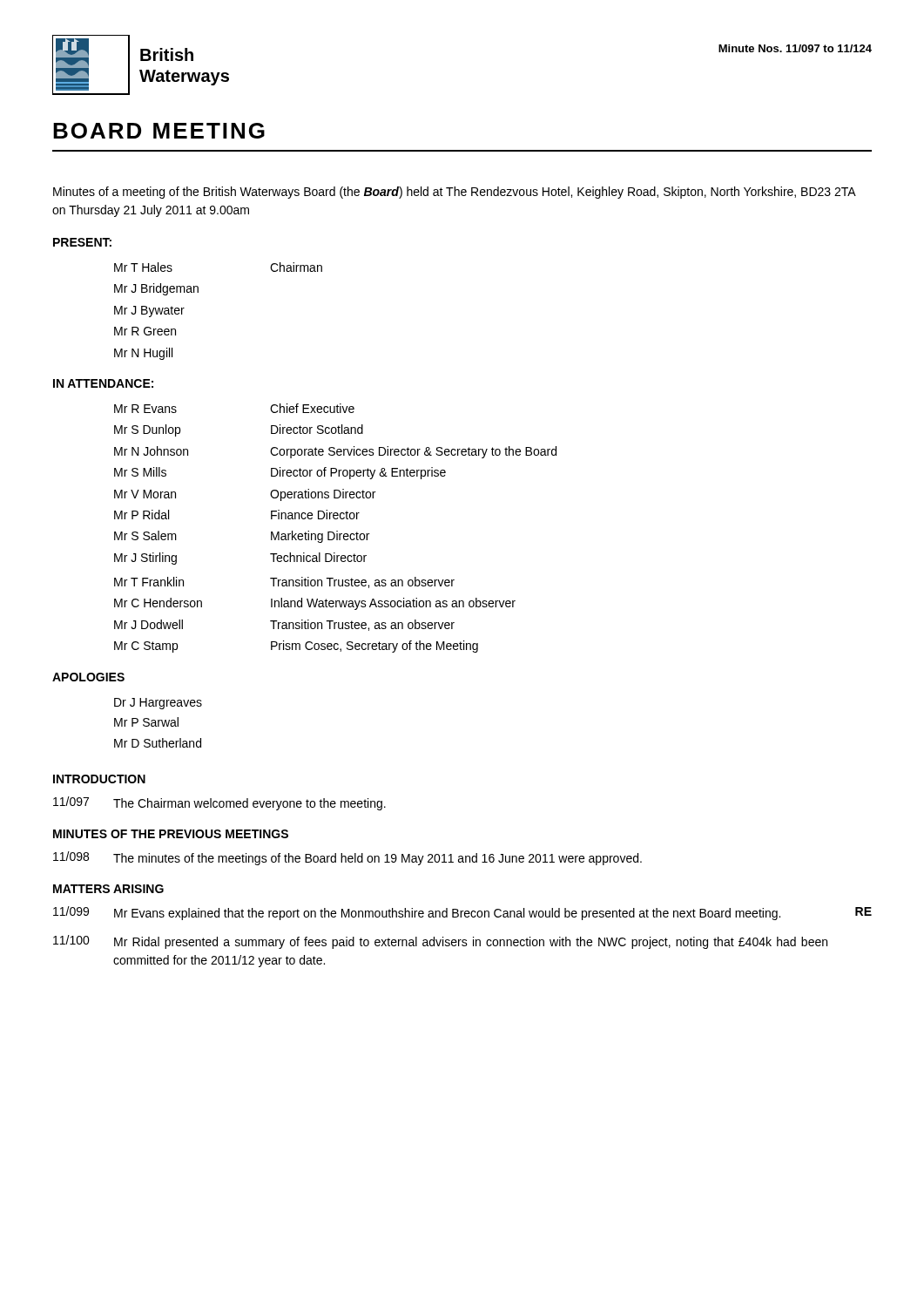Click the passage that begins "Dr J Hargreaves Mr P Sarwal Mr D"
Viewport: 924px width, 1307px height.
pos(158,723)
